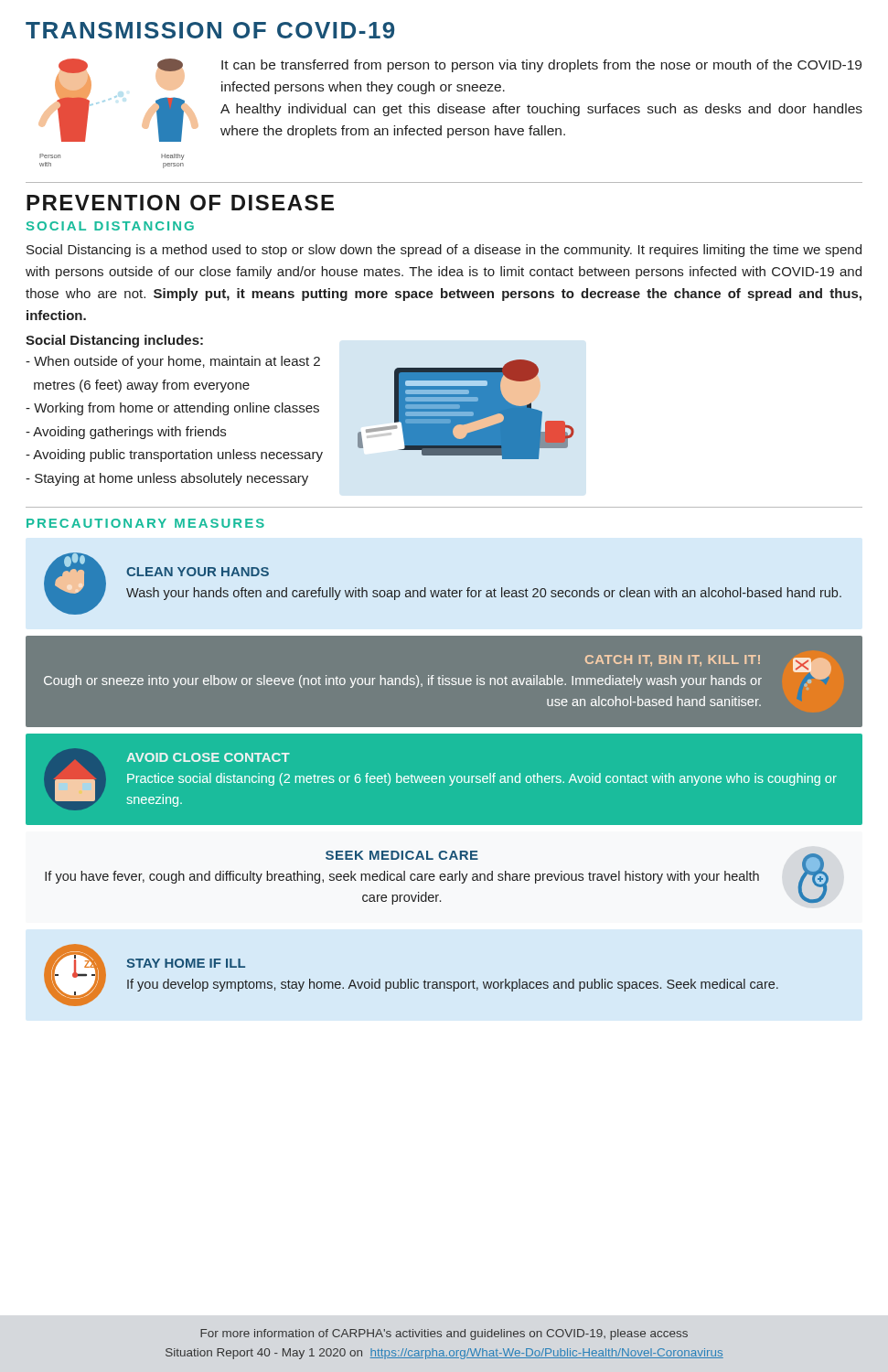
Task: Select the text block containing "Social Distancing is a method used to stop"
Action: [444, 282]
